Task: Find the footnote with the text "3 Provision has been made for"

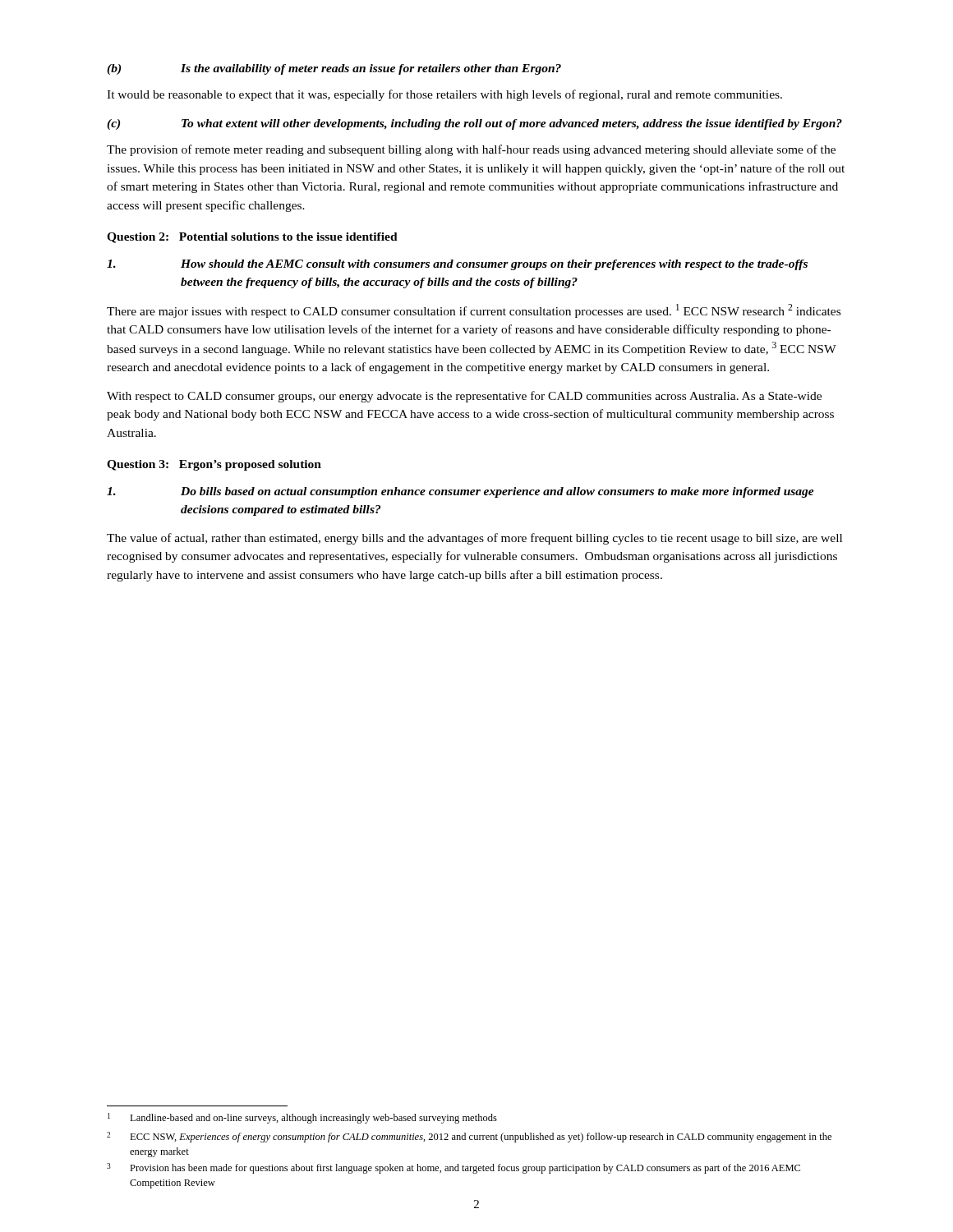Action: (476, 1176)
